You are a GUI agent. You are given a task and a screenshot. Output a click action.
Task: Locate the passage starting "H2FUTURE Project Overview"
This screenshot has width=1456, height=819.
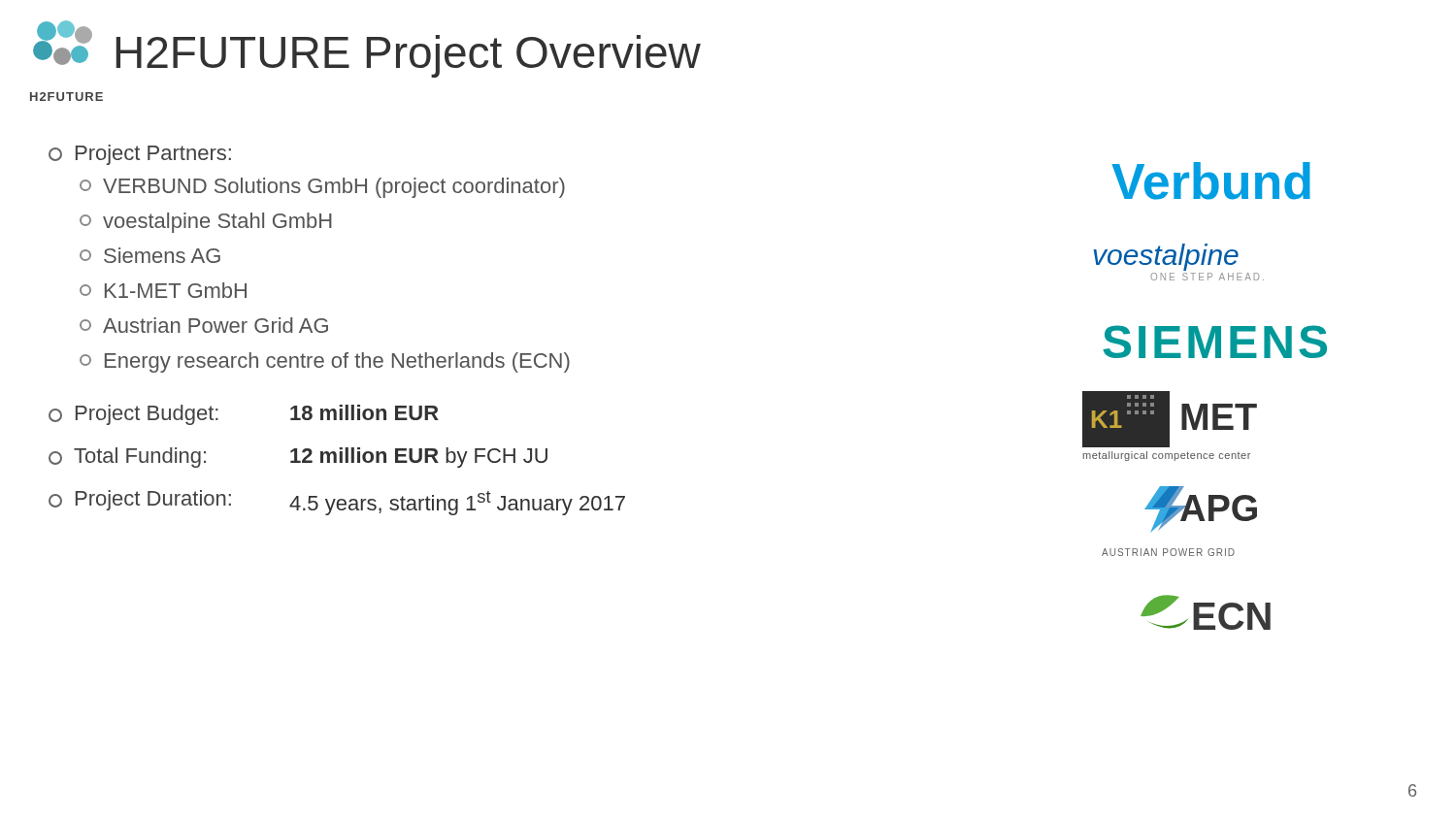pyautogui.click(x=407, y=52)
